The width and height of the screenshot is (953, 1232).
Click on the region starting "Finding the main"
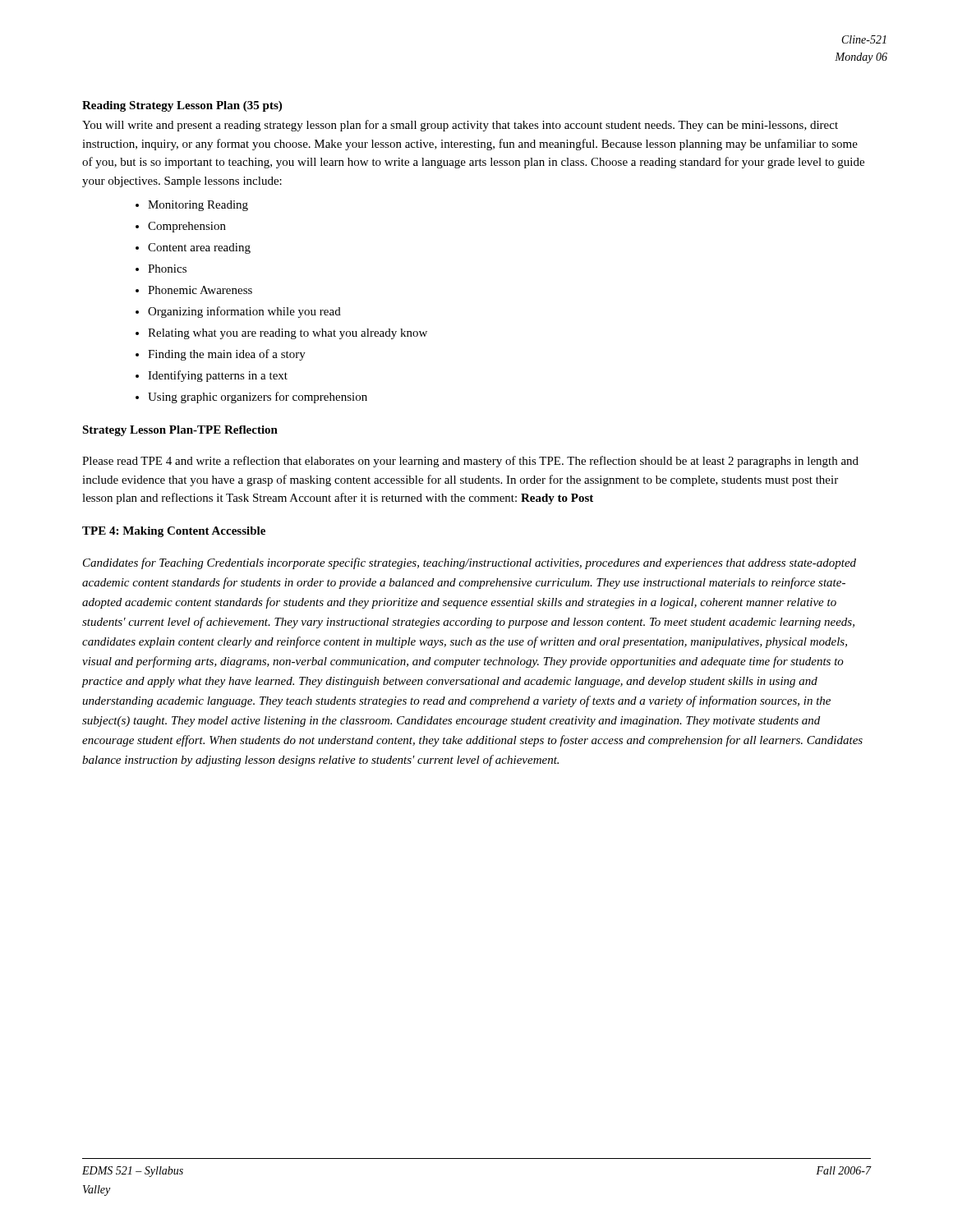click(227, 354)
